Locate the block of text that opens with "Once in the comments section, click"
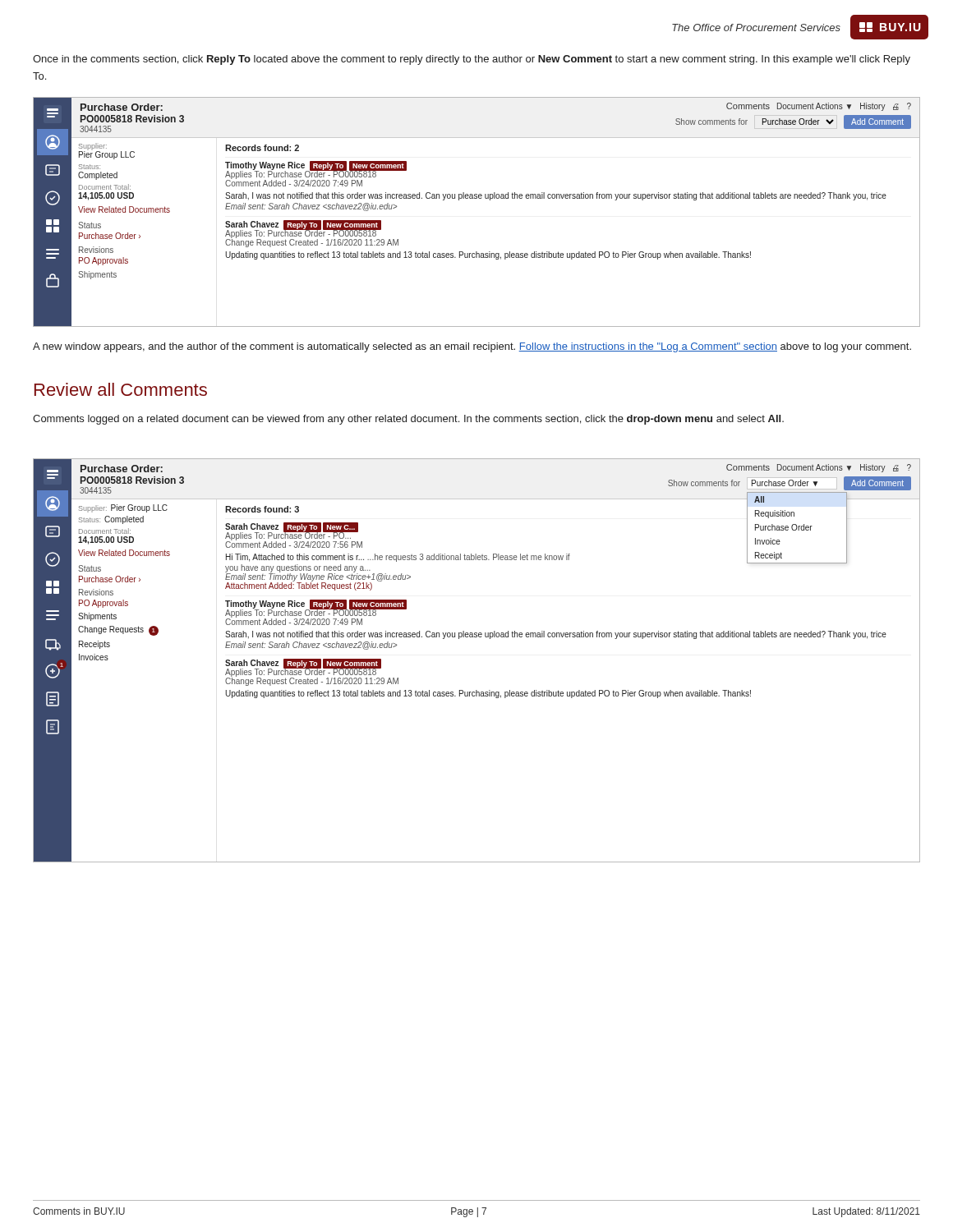This screenshot has width=953, height=1232. click(x=472, y=67)
